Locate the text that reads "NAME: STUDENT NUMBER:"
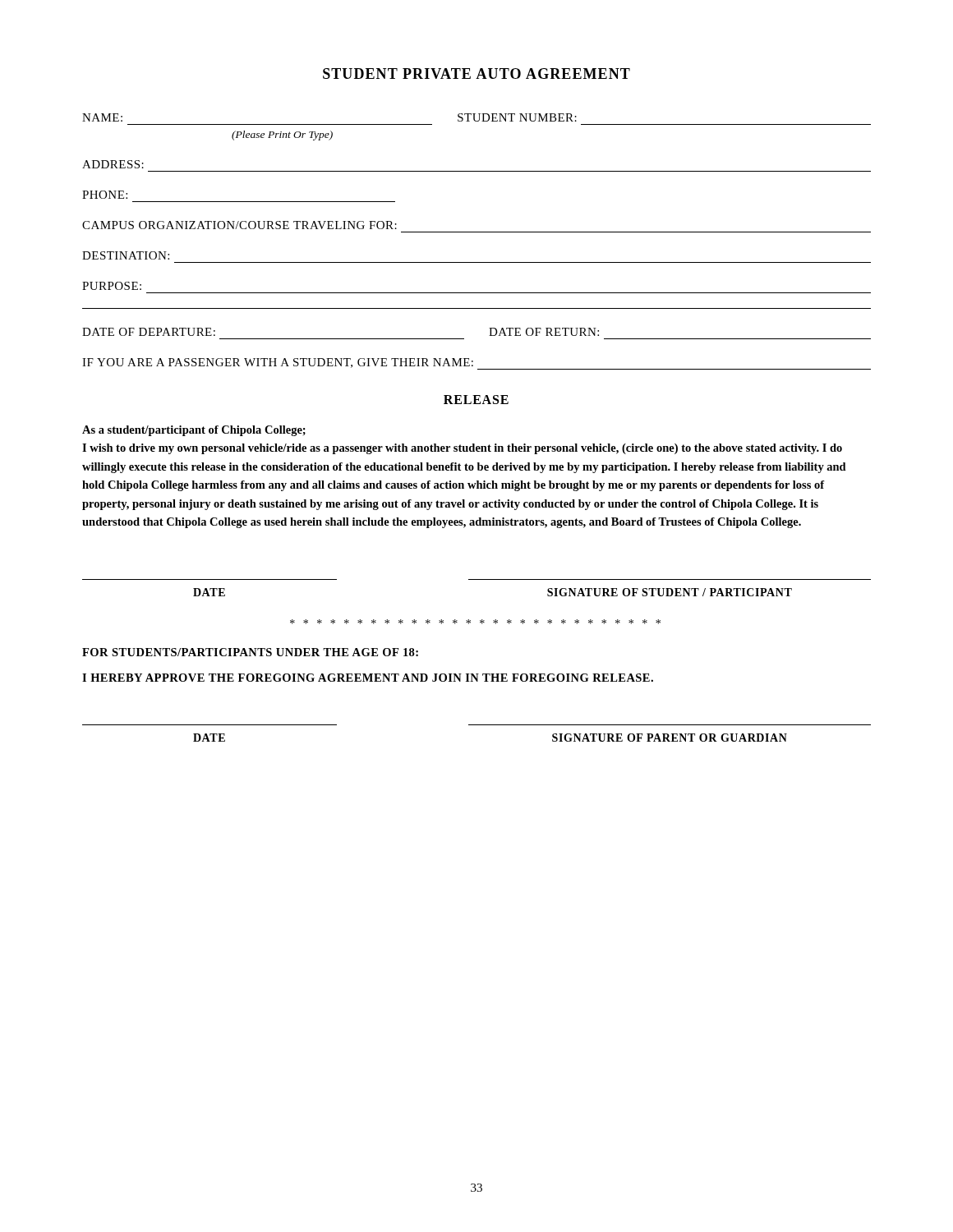This screenshot has width=953, height=1232. click(x=476, y=117)
